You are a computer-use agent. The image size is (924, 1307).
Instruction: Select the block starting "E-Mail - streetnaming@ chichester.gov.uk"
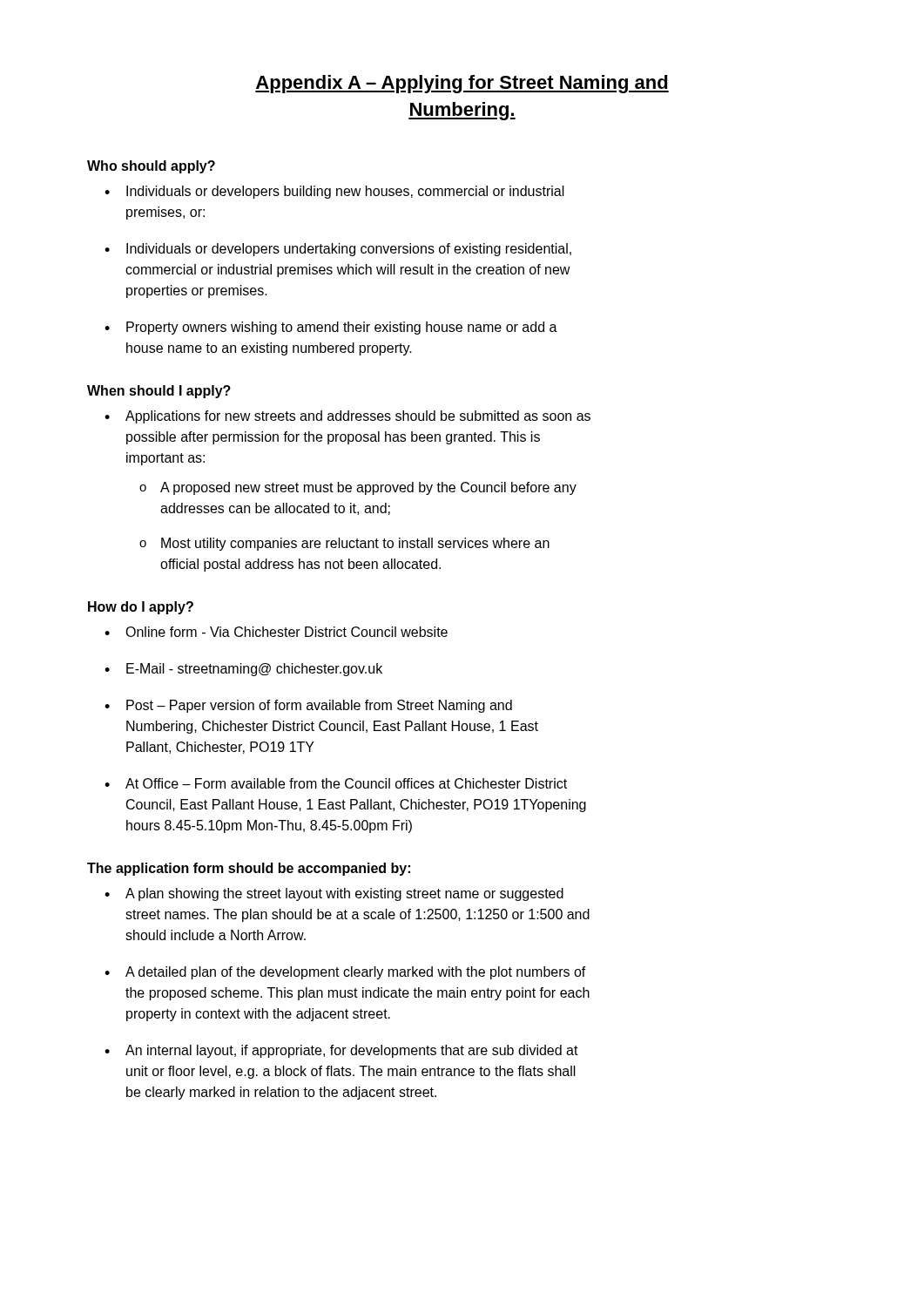tap(254, 668)
